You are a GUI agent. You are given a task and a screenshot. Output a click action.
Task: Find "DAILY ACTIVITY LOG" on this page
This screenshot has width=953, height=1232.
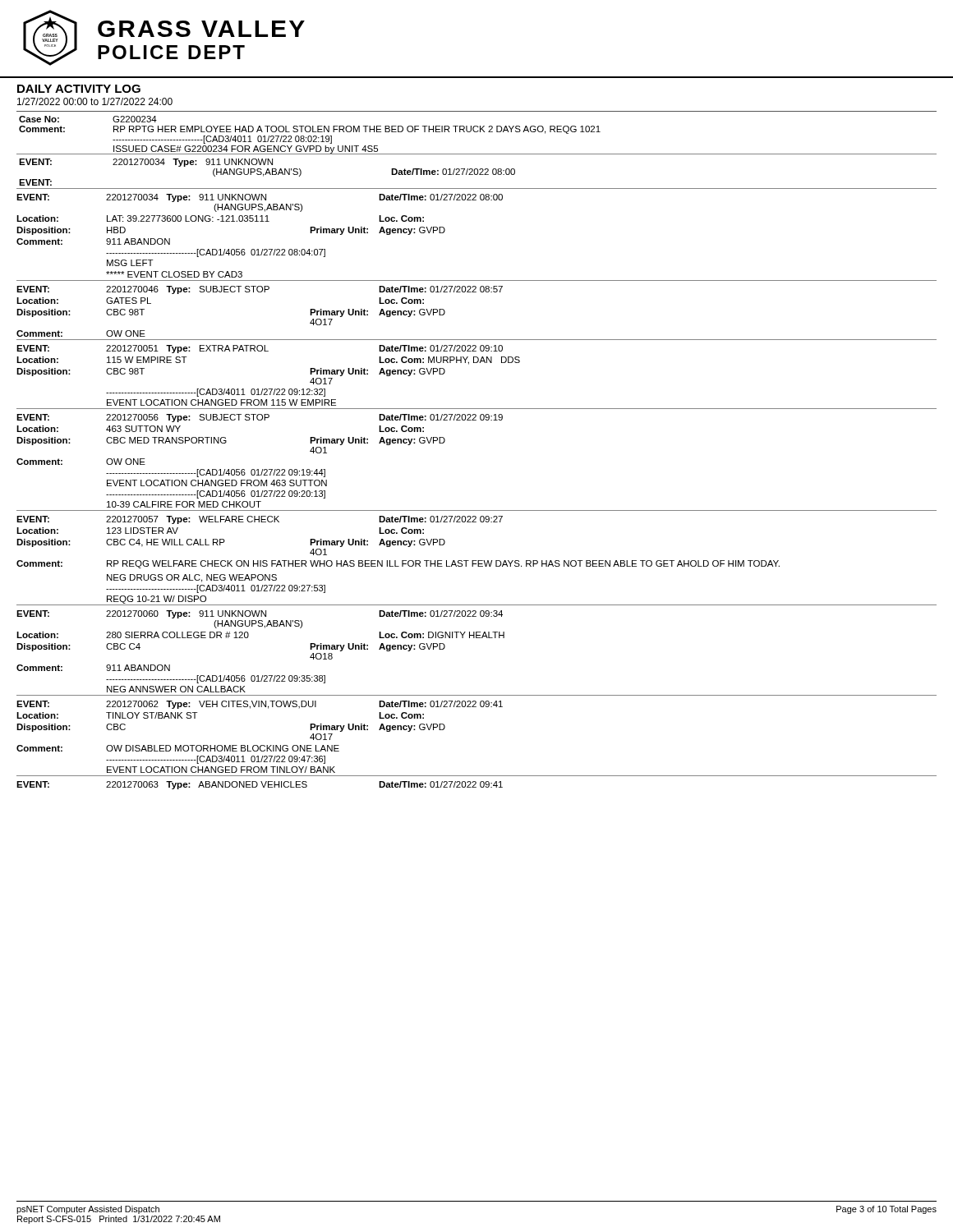point(79,88)
